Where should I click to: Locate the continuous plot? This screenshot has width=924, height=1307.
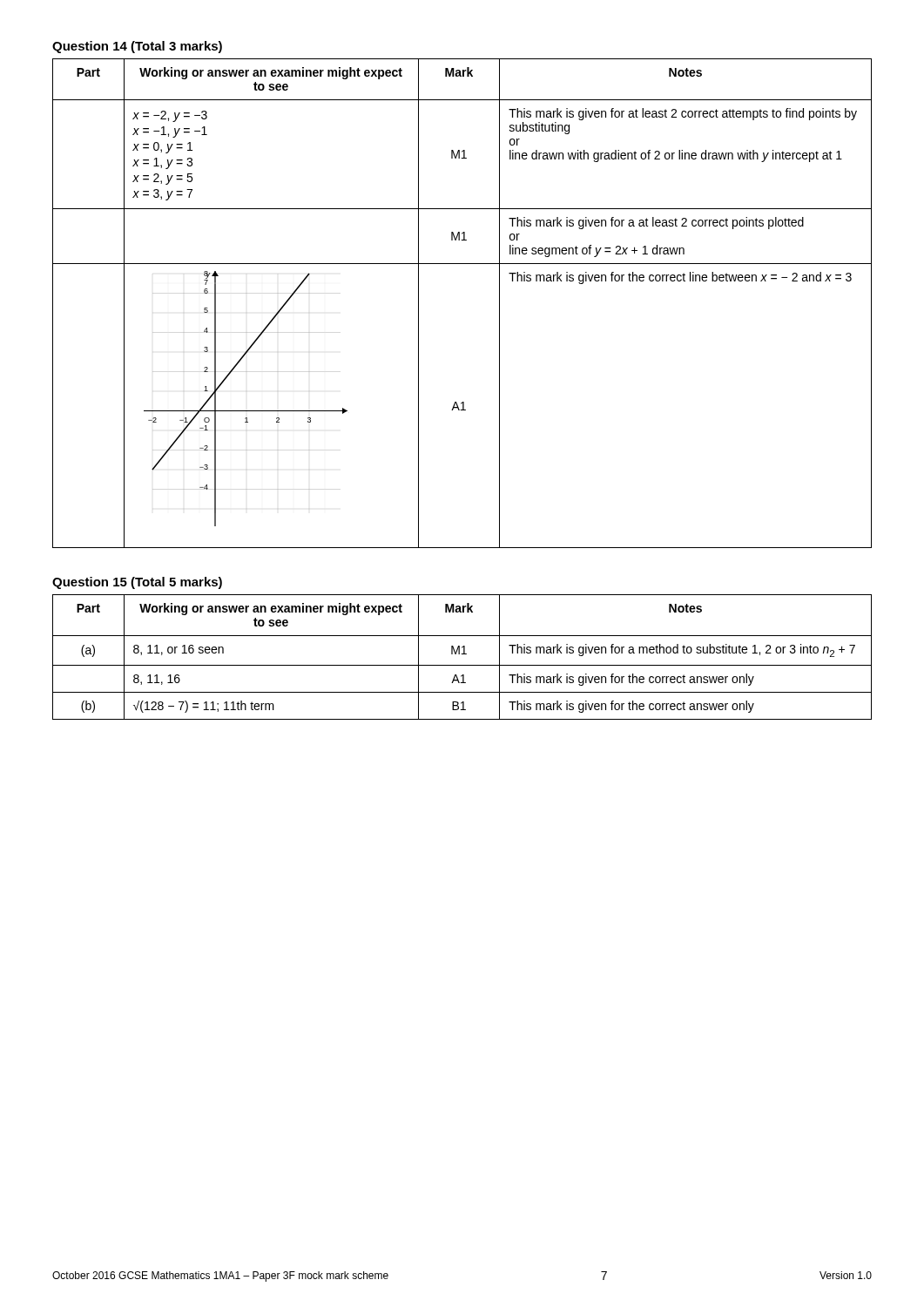tap(271, 406)
